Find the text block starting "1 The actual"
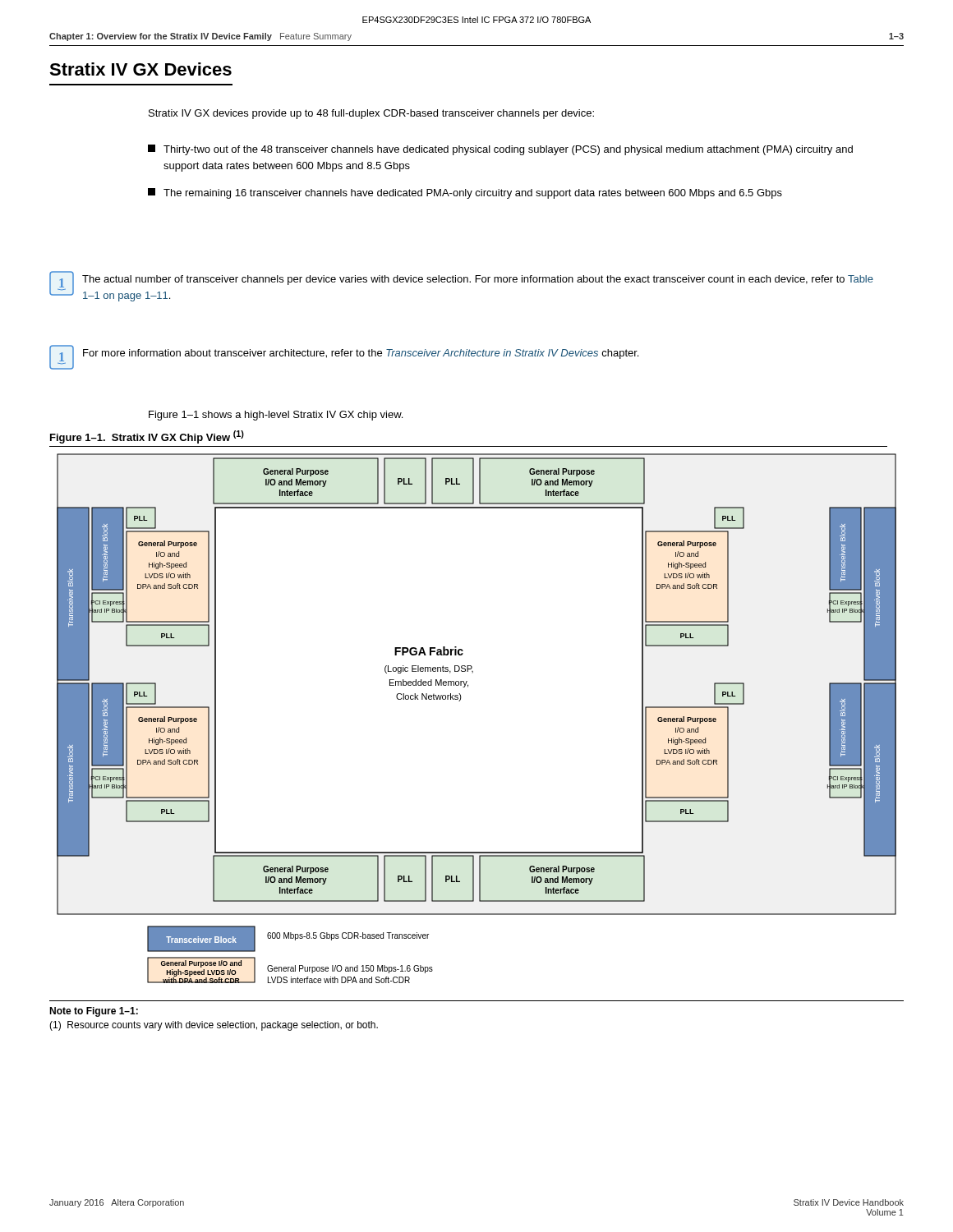Viewport: 953px width, 1232px height. [468, 287]
